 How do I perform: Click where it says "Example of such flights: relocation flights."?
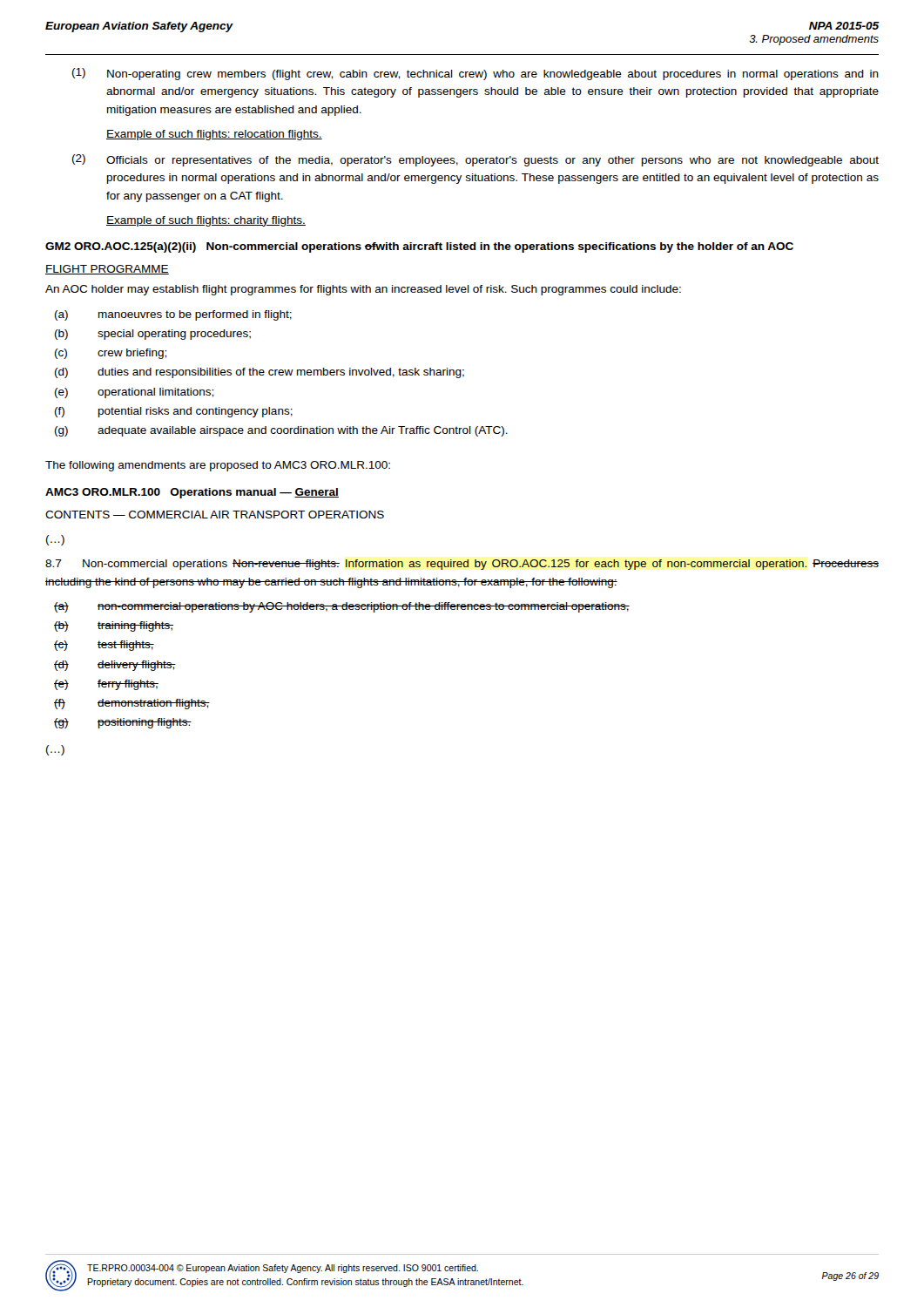coord(214,134)
